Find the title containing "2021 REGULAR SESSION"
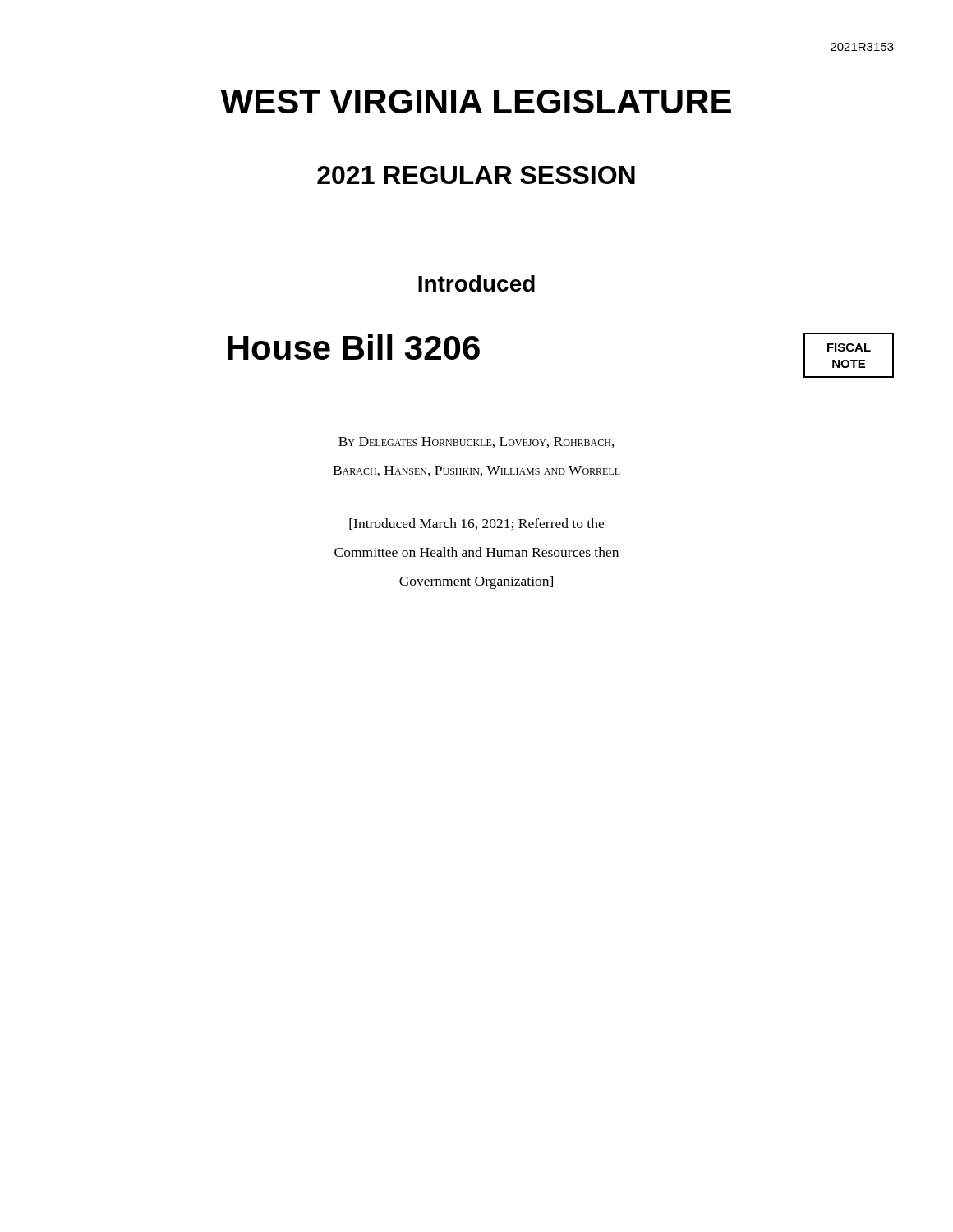The height and width of the screenshot is (1232, 953). 476,175
